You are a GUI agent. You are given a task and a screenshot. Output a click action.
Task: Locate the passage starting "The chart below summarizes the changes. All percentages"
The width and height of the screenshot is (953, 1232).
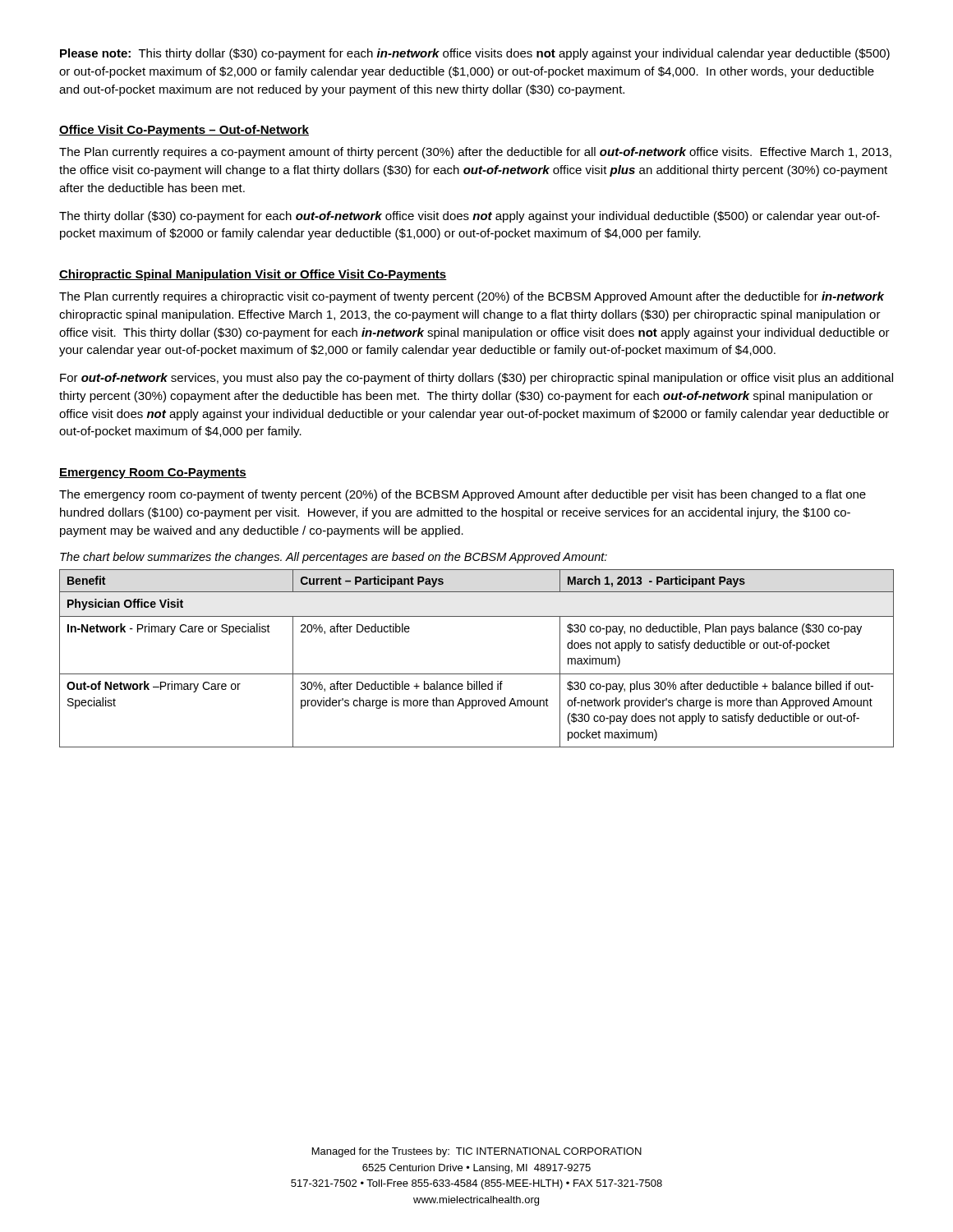click(333, 557)
